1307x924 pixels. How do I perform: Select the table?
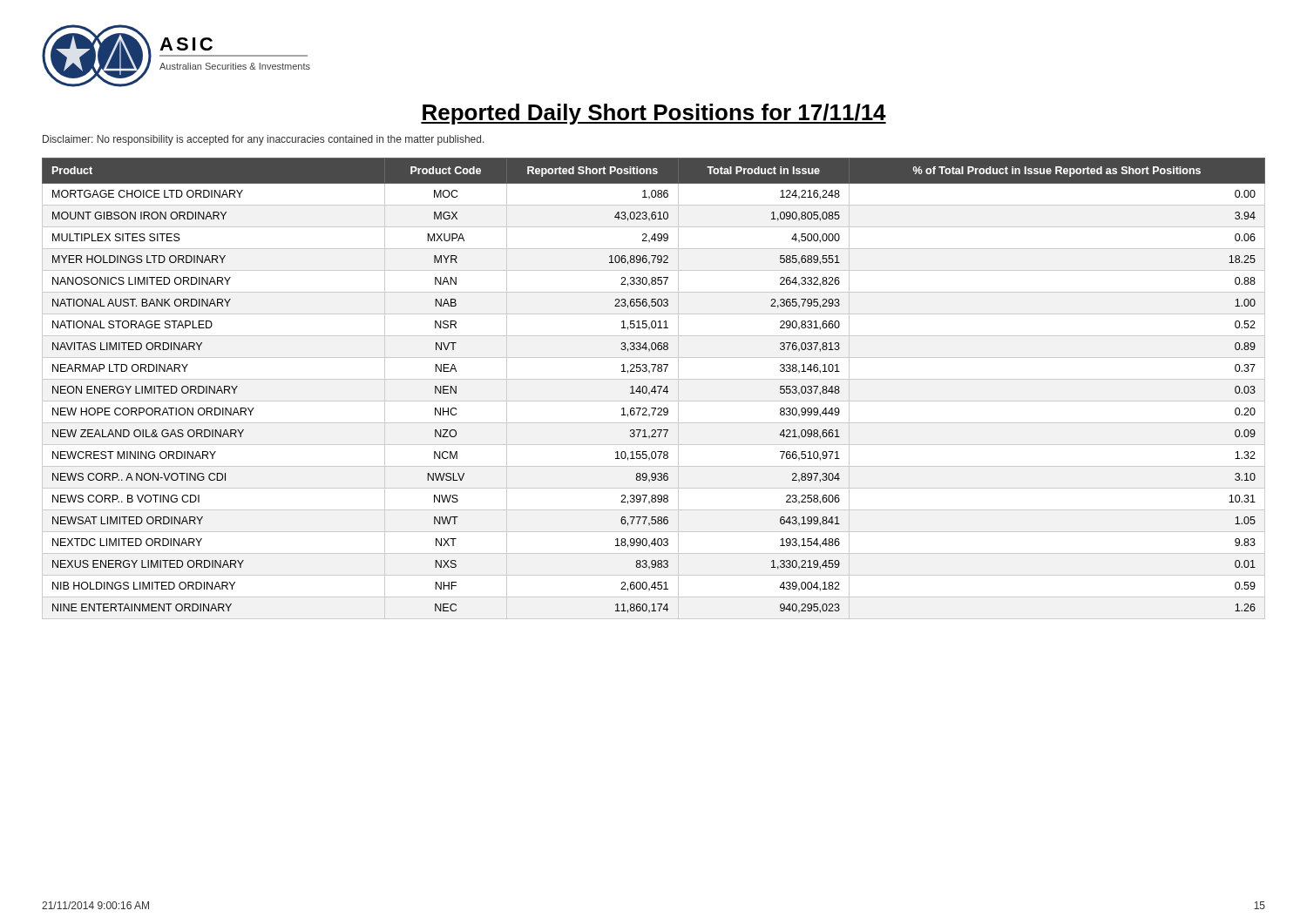click(654, 388)
